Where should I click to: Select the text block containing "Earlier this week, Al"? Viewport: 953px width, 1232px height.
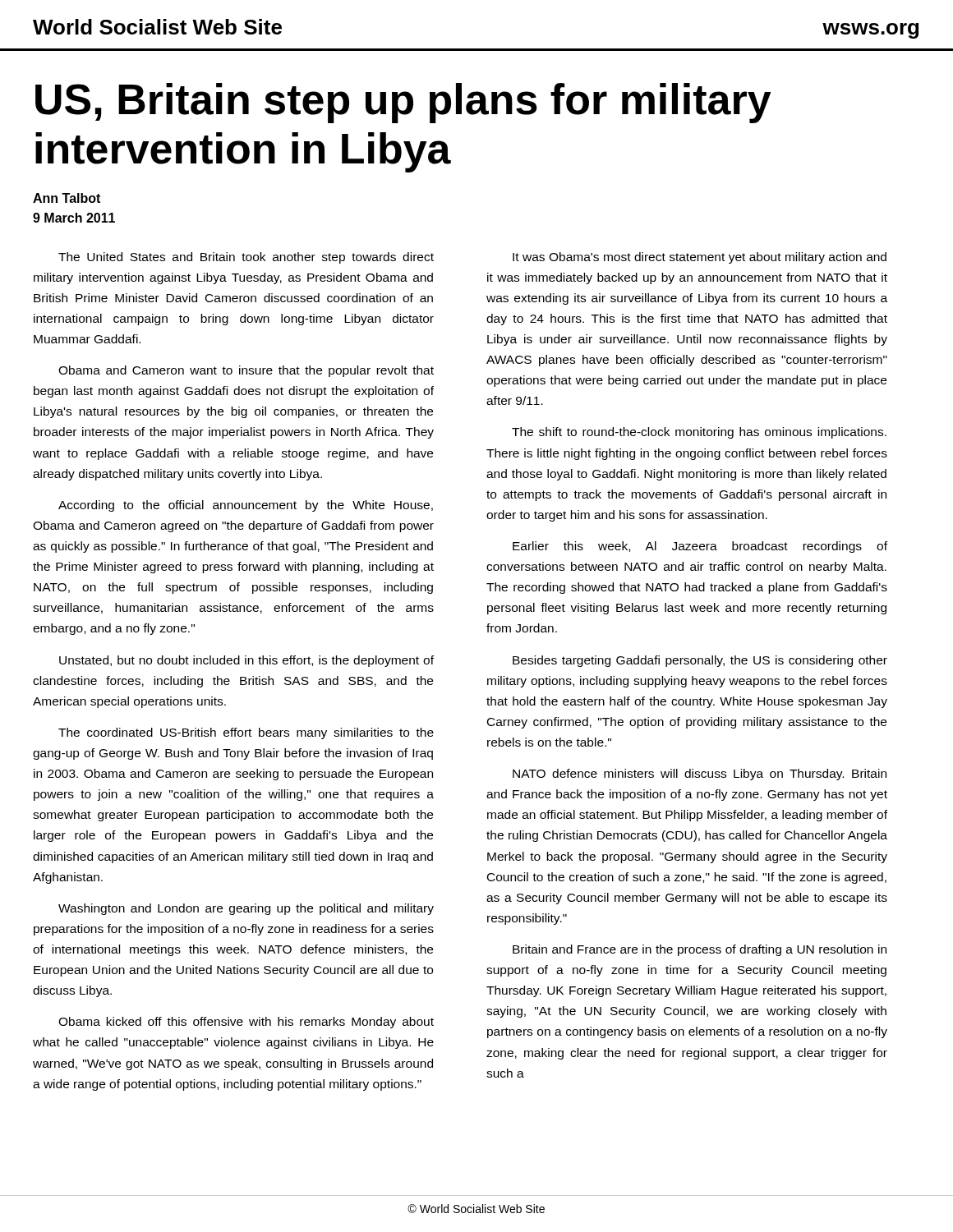[x=687, y=587]
